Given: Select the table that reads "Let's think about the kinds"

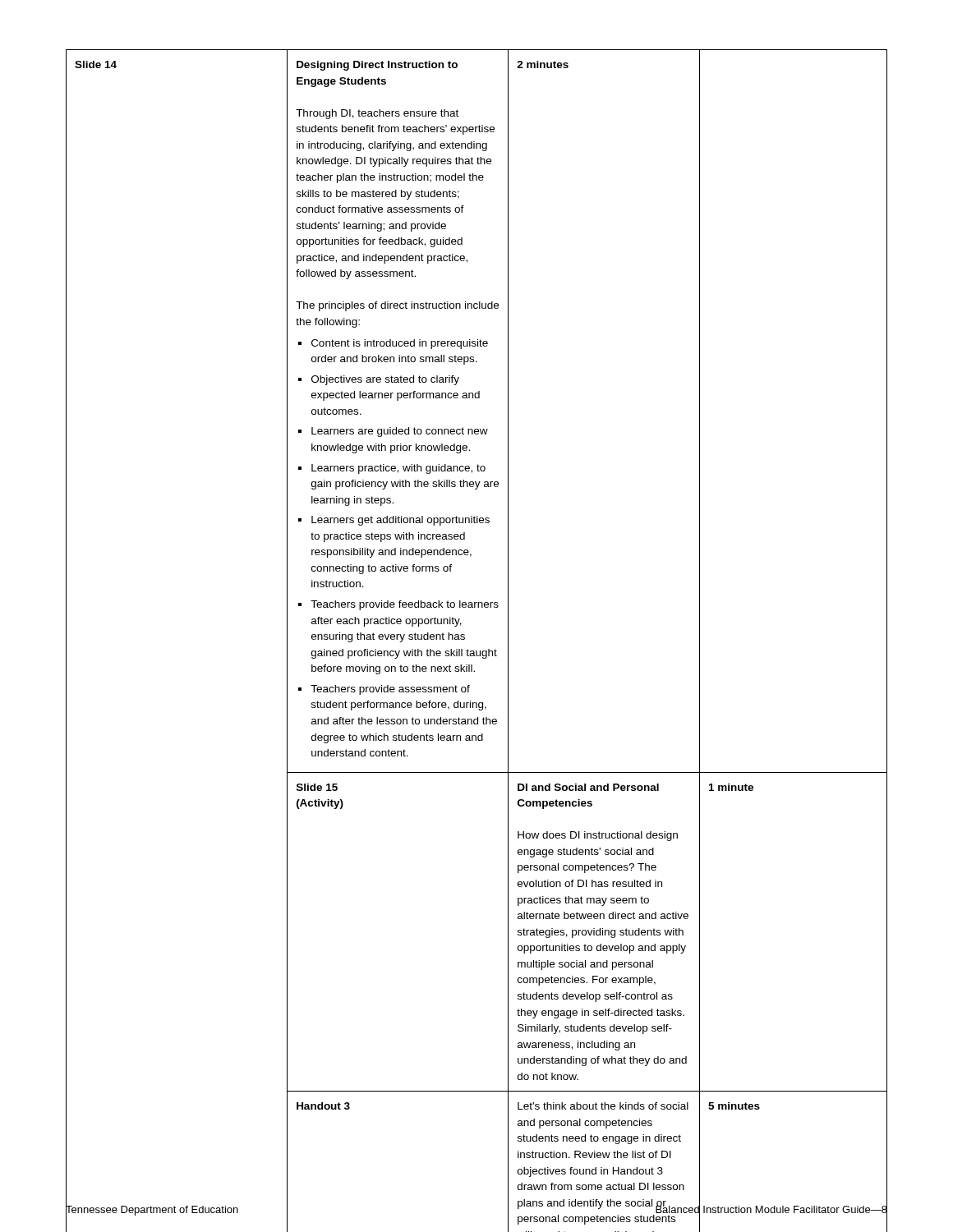Looking at the screenshot, I should pyautogui.click(x=476, y=641).
